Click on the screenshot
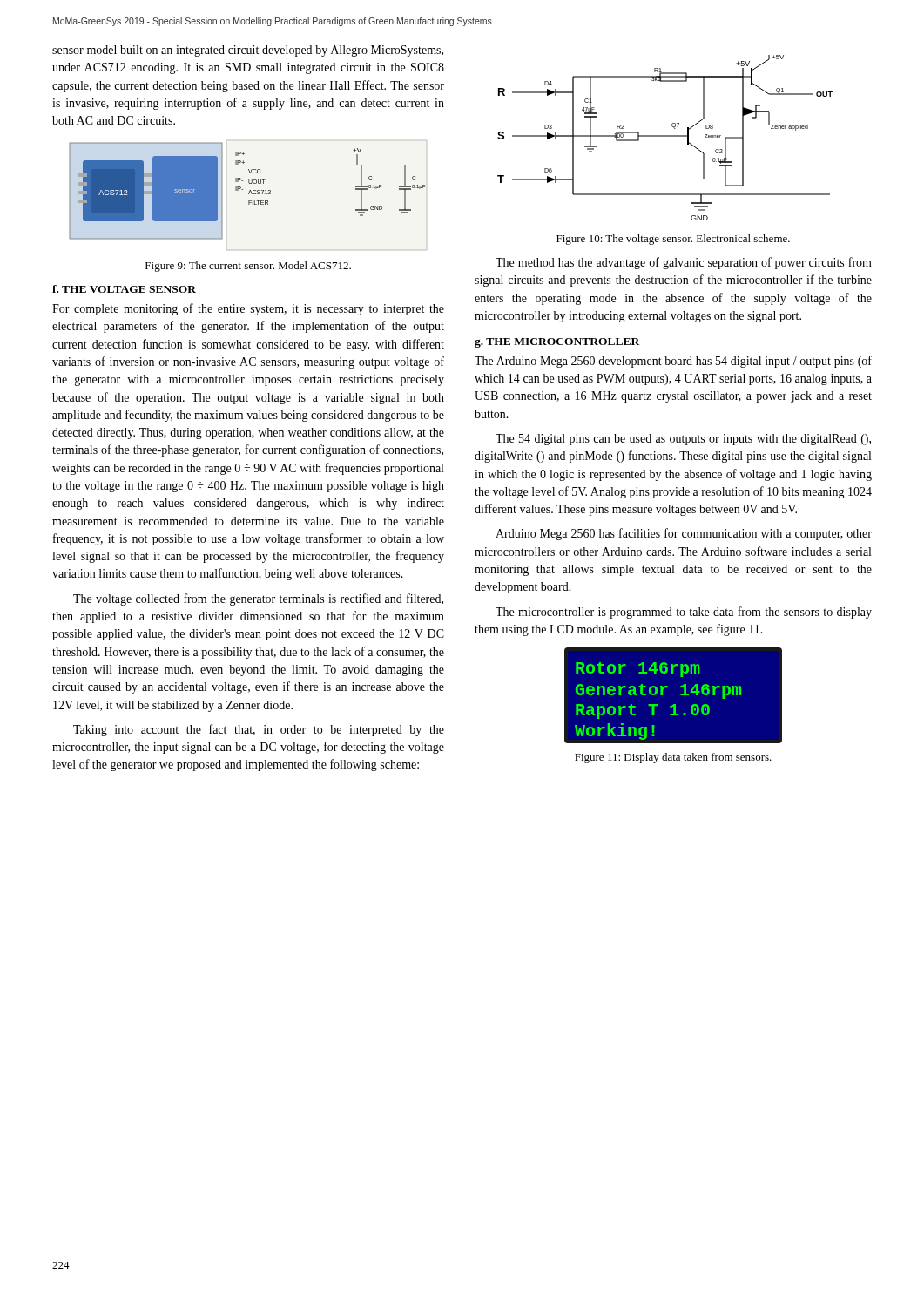This screenshot has width=924, height=1307. click(673, 697)
